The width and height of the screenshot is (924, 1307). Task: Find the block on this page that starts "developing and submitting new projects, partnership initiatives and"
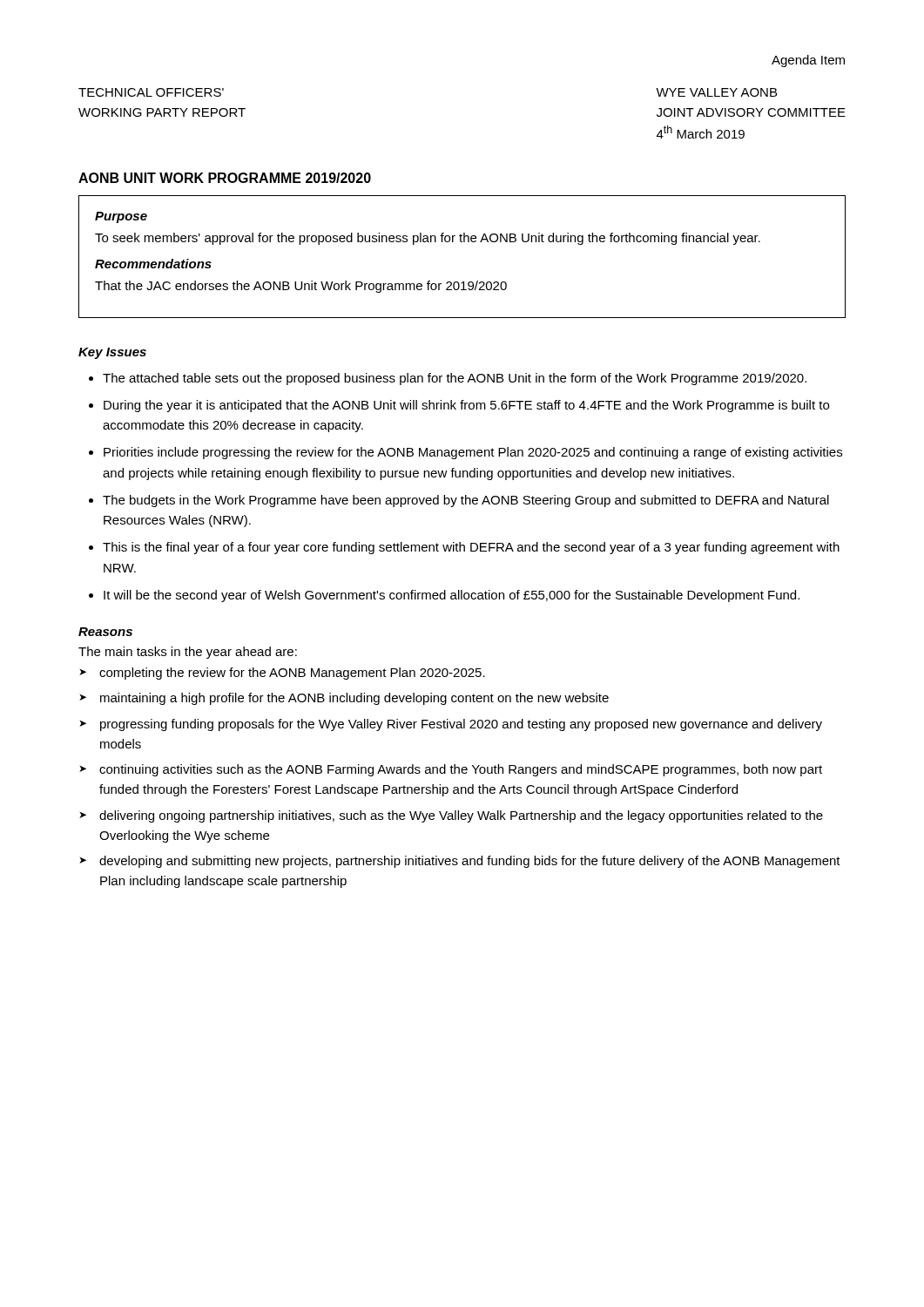click(x=470, y=871)
